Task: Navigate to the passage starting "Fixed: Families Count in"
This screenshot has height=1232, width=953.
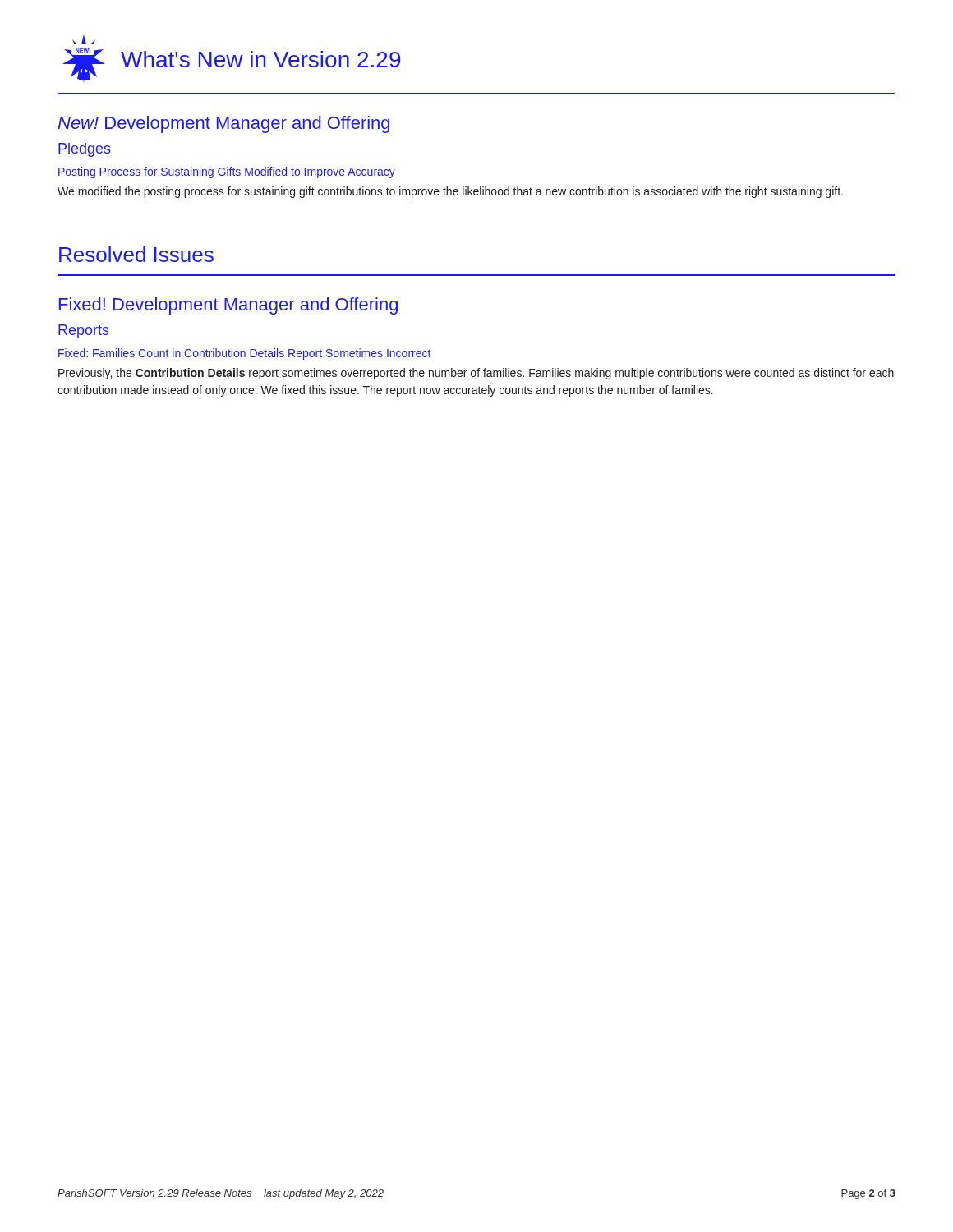Action: click(244, 353)
